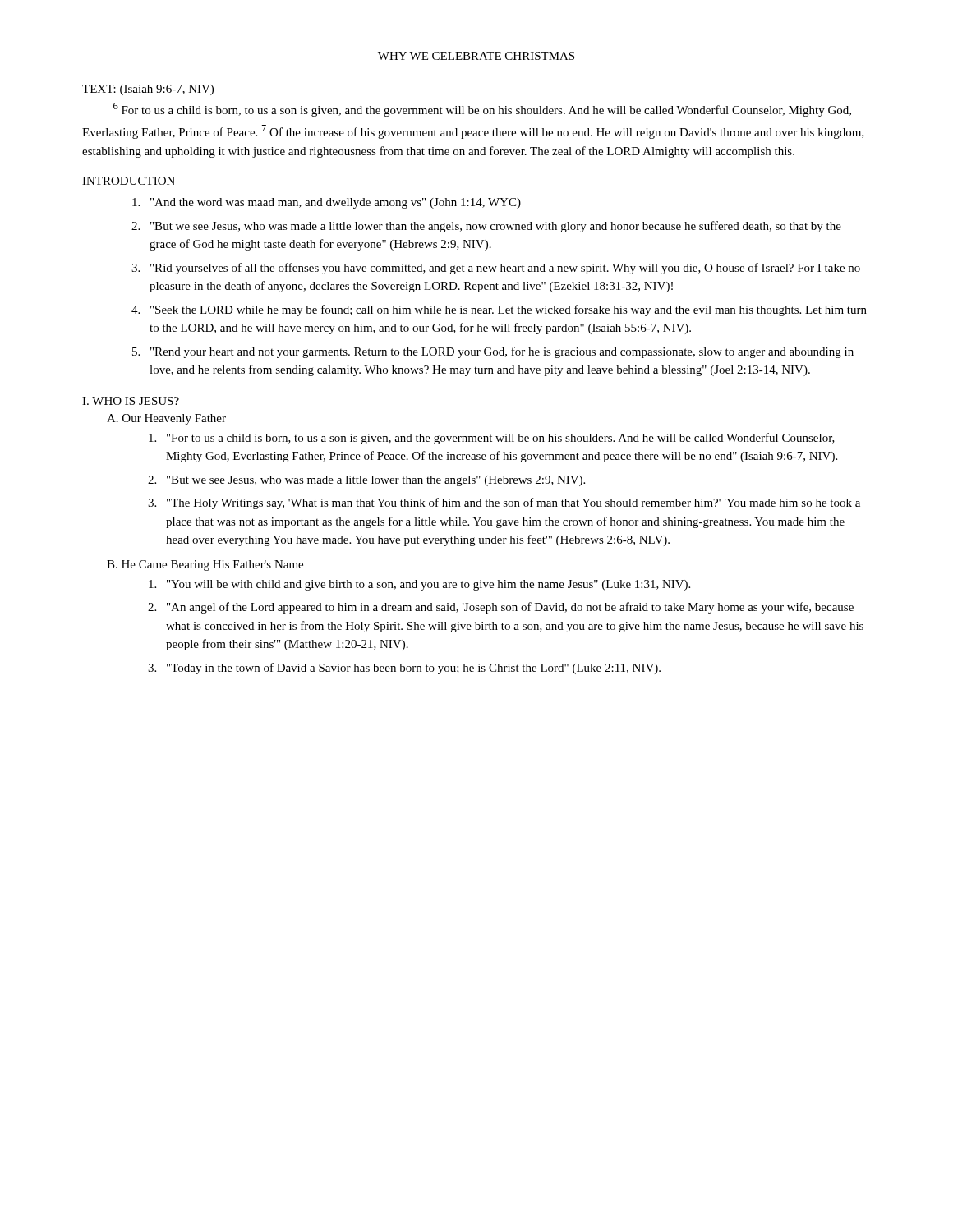Select the list item that reads "5. "Rend your heart and not your"
Image resolution: width=953 pixels, height=1232 pixels.
tap(501, 361)
